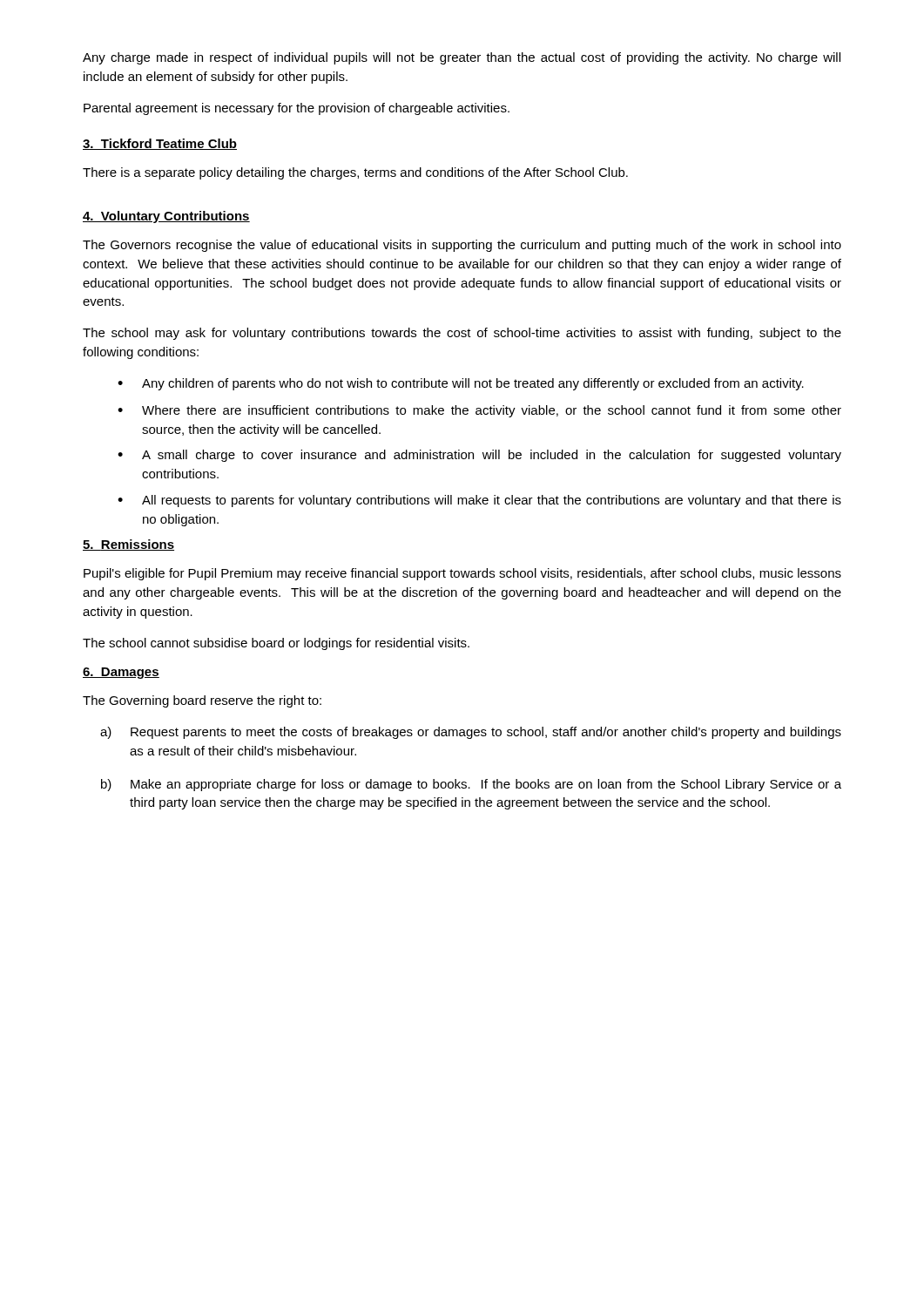Screen dimensions: 1307x924
Task: Find the passage starting "There is a"
Action: point(356,172)
